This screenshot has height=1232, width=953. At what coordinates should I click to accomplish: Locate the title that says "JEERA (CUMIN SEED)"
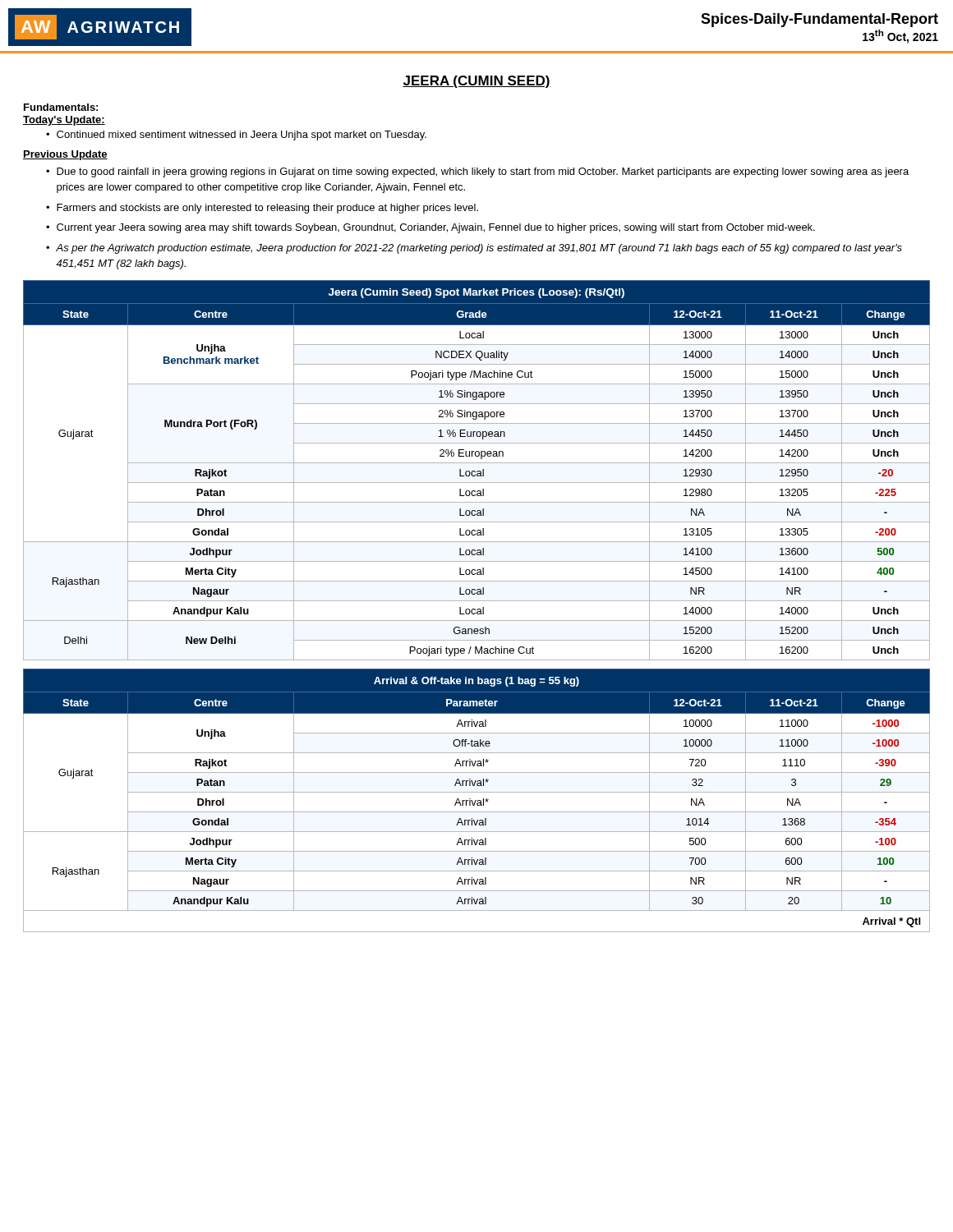tap(476, 81)
